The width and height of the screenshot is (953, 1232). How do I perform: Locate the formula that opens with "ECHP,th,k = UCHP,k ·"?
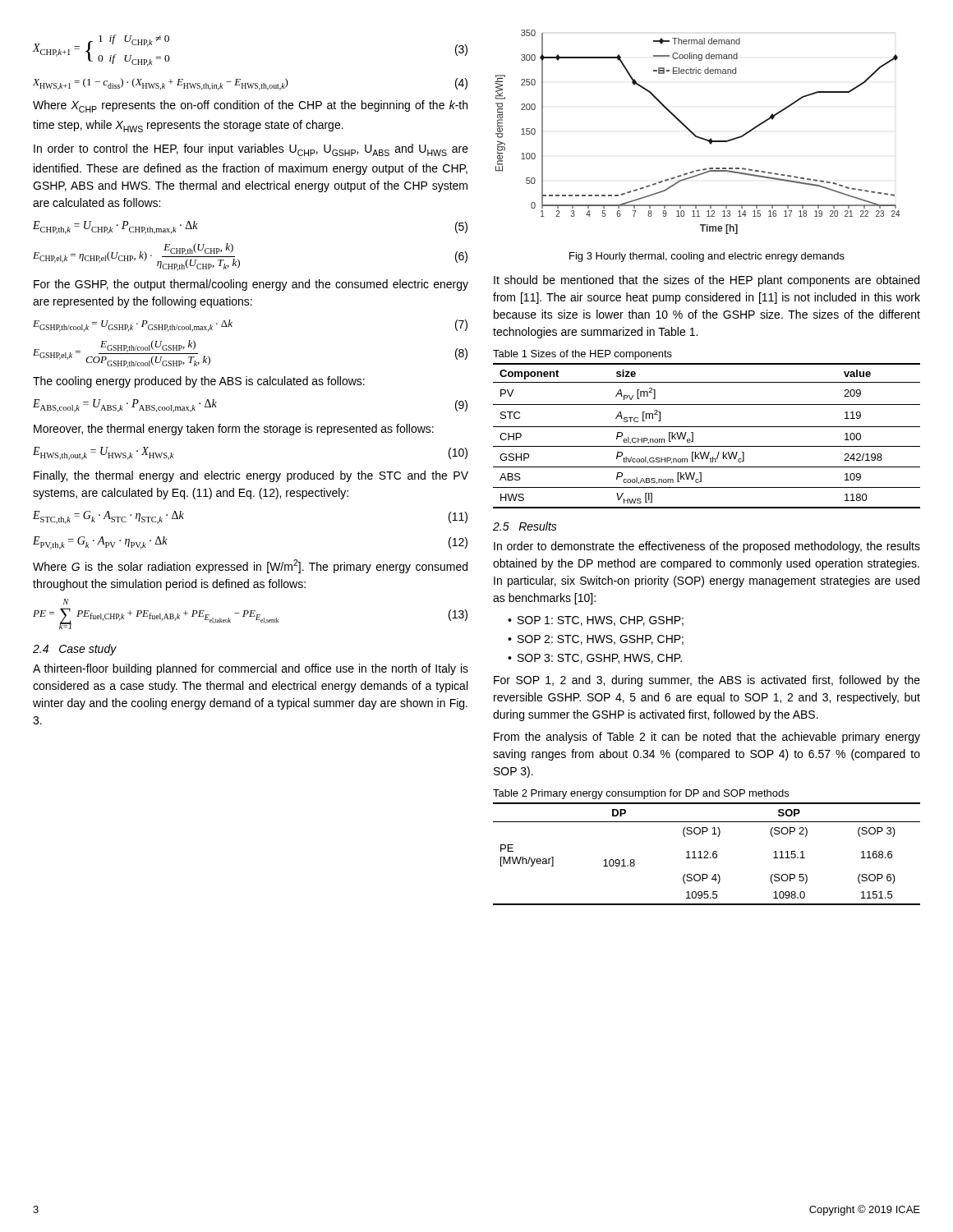[110, 227]
